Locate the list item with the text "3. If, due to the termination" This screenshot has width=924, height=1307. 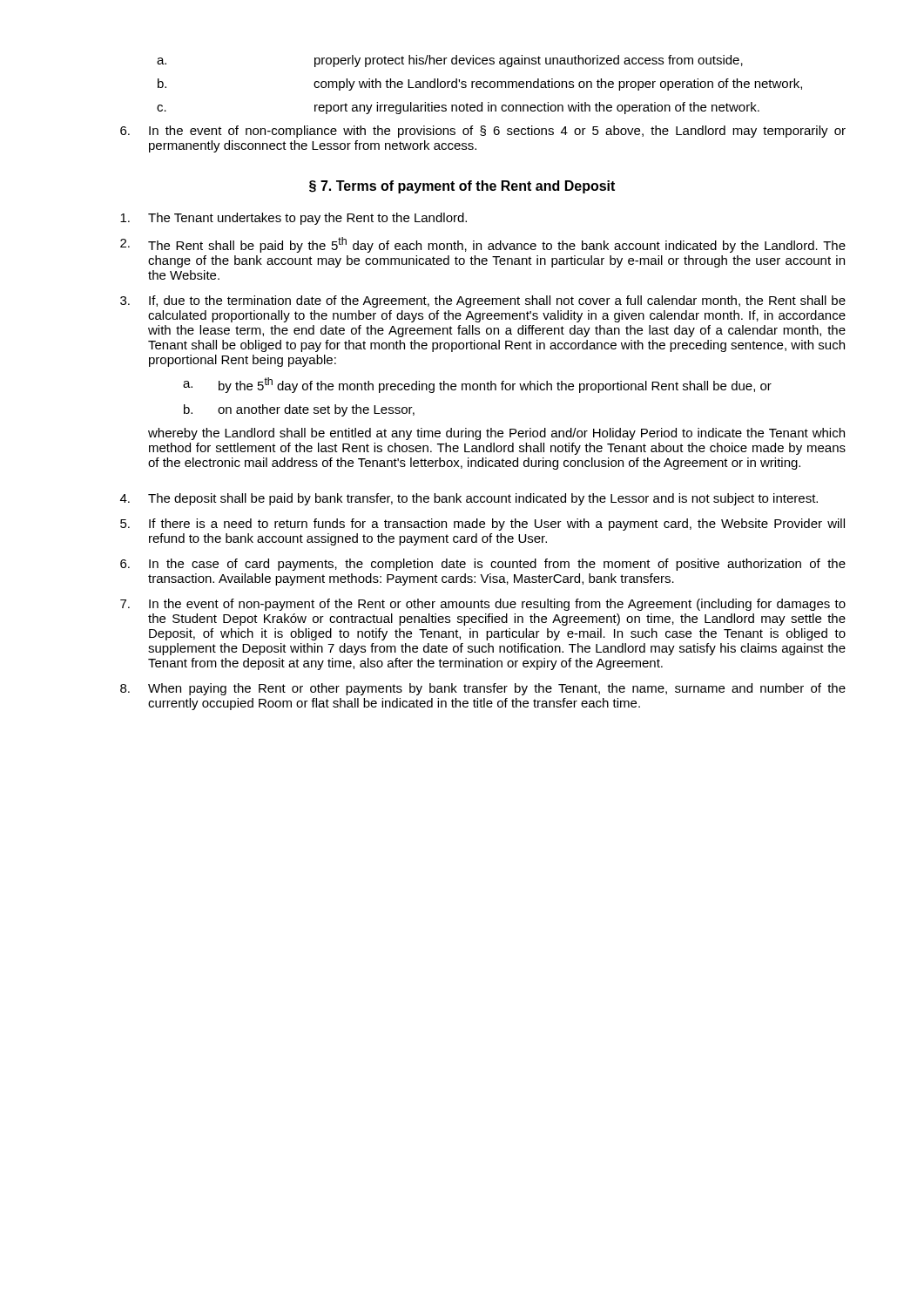click(462, 386)
